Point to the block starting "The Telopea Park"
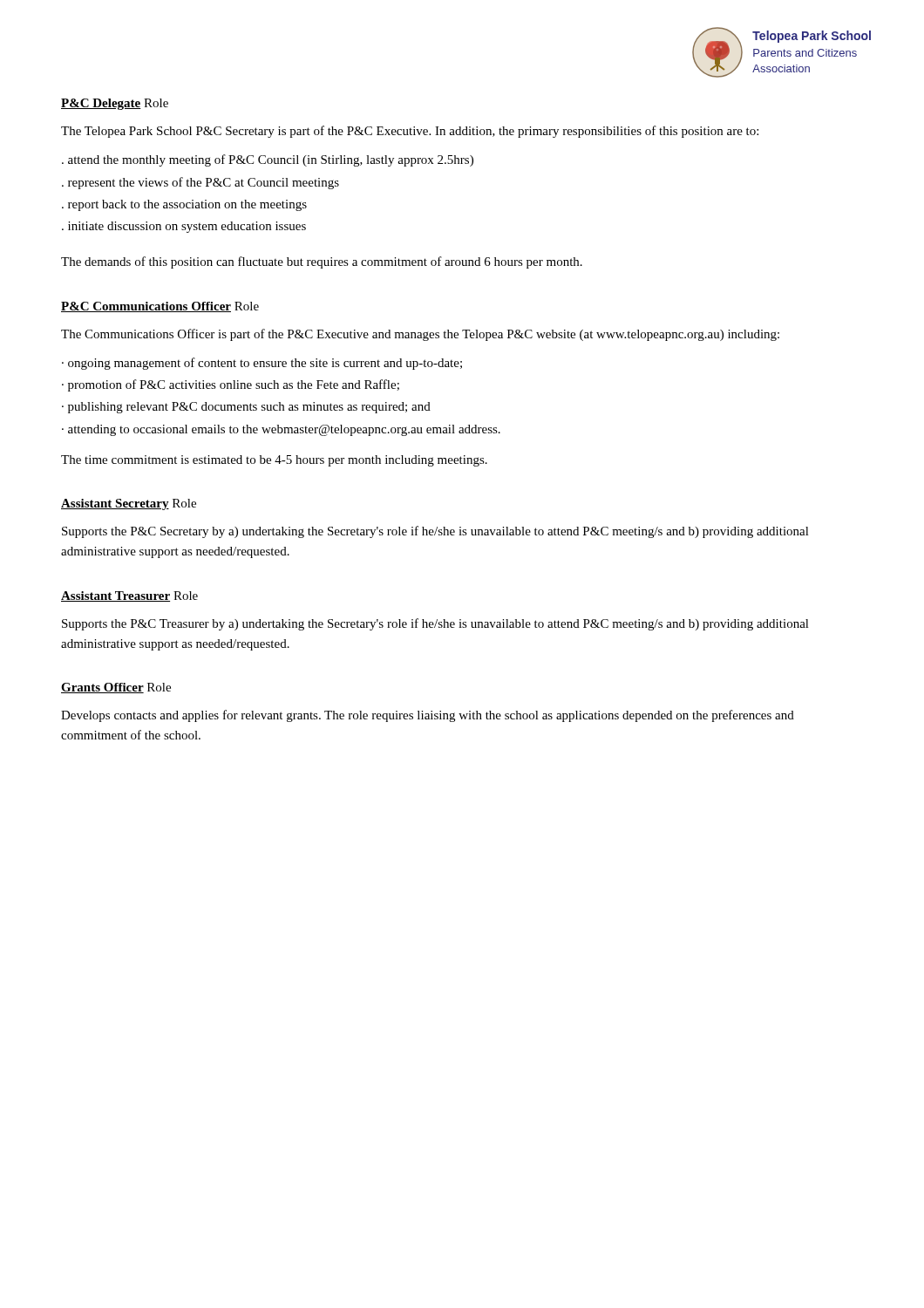This screenshot has height=1308, width=924. [462, 131]
